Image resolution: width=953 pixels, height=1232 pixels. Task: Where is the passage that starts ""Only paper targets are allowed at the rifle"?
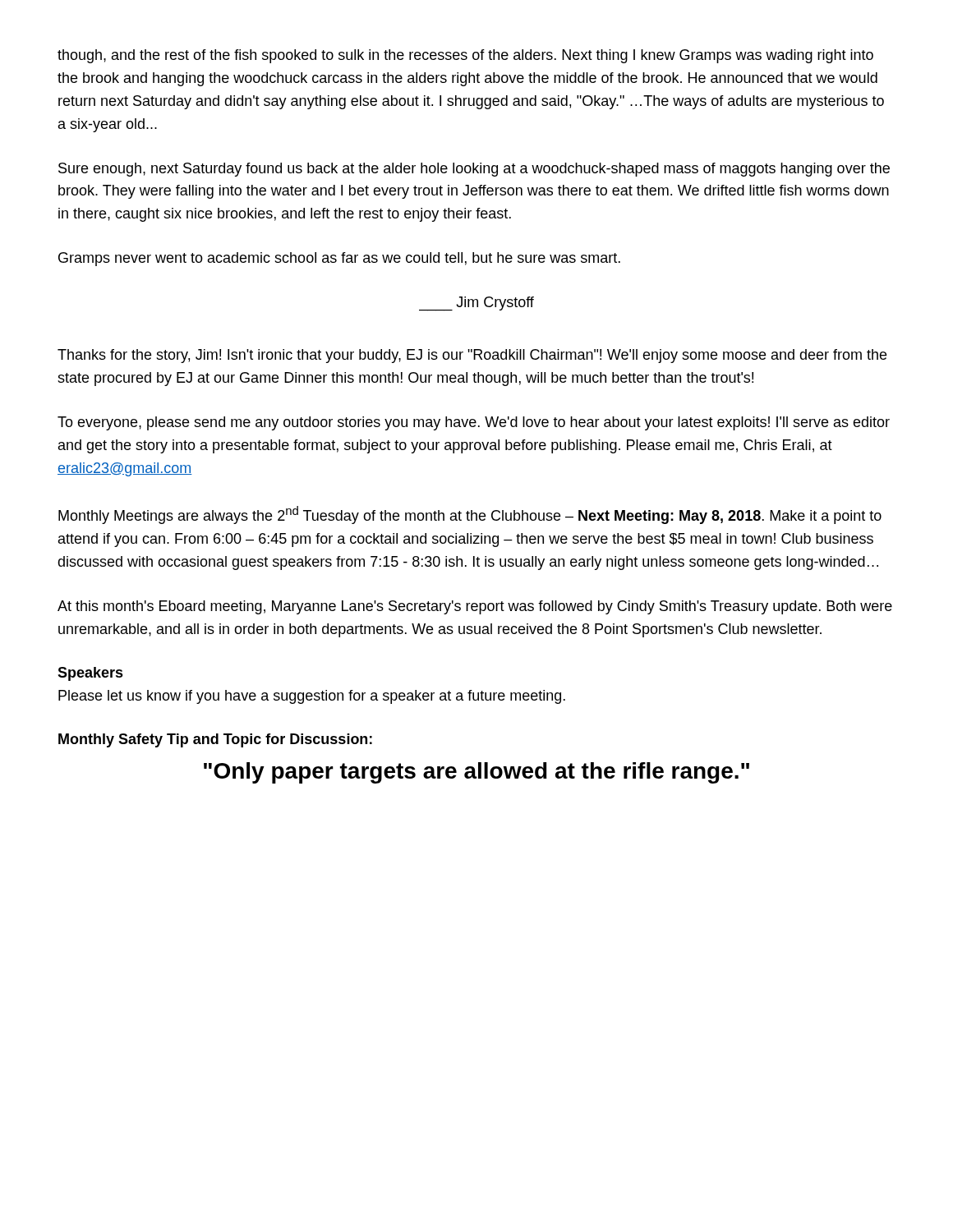tap(476, 771)
